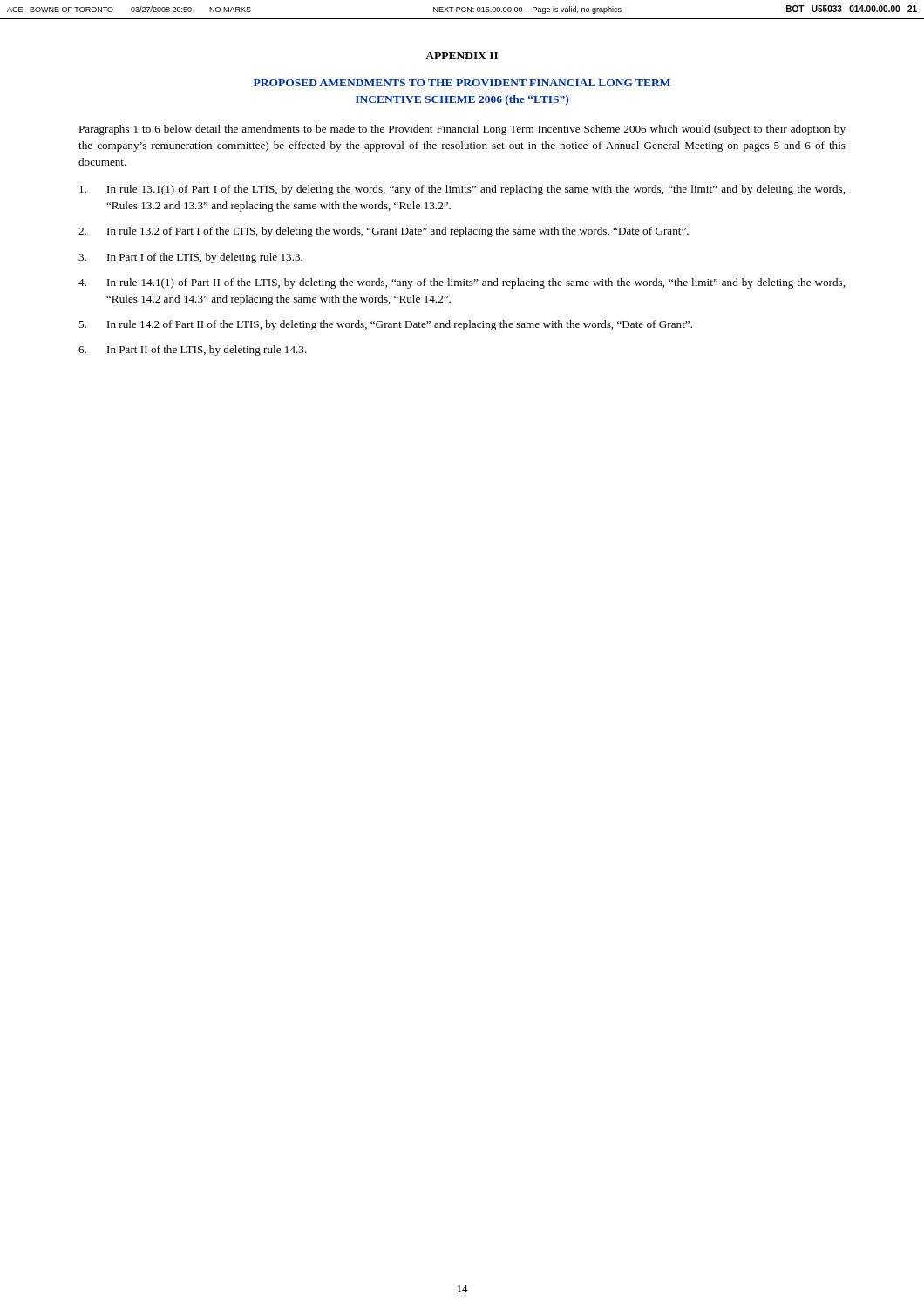The height and width of the screenshot is (1308, 924).
Task: Find the block on this page that starts "6. In Part II of the LTIS,"
Action: 193,351
